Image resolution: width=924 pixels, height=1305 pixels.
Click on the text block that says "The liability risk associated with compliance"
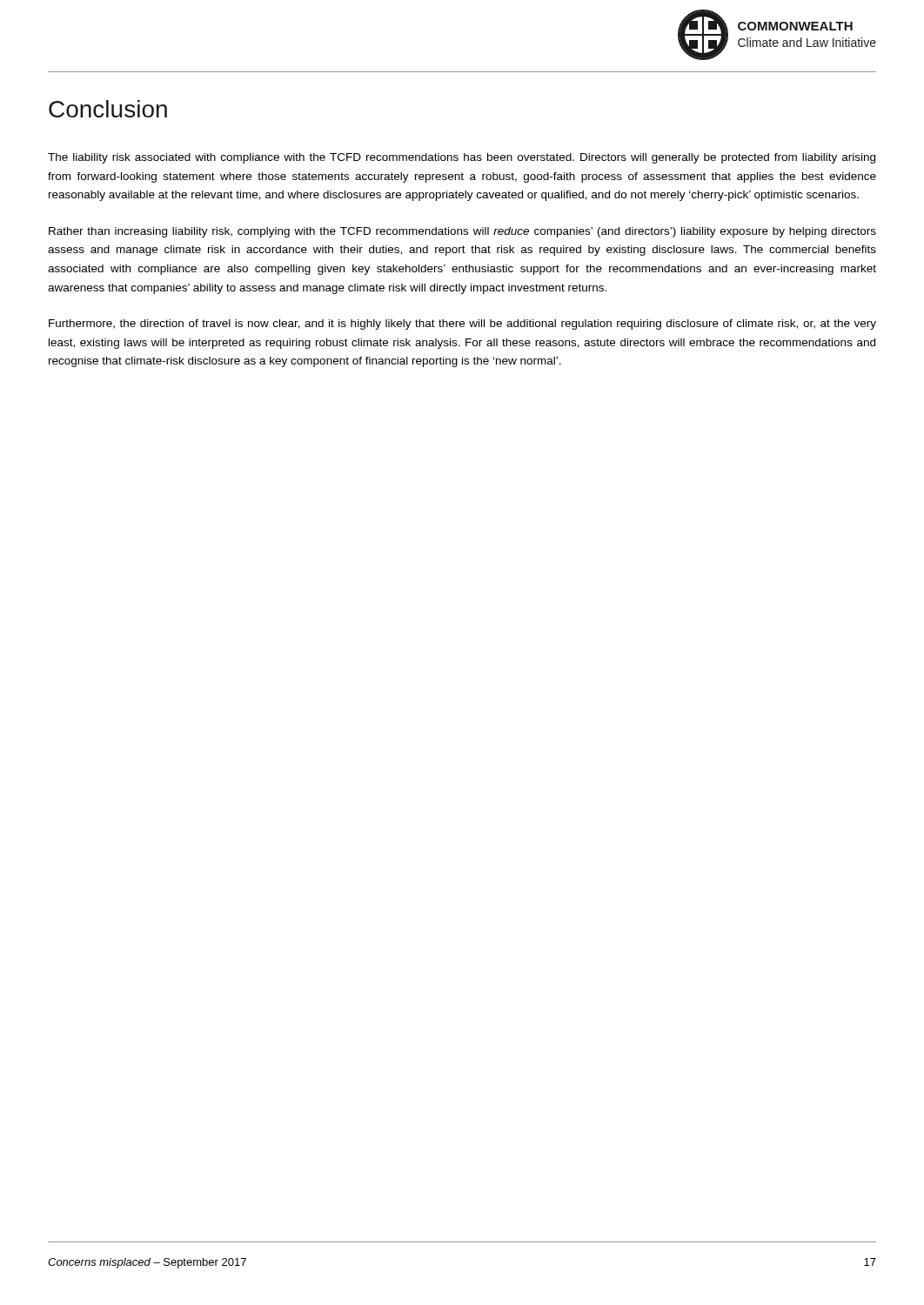click(462, 176)
